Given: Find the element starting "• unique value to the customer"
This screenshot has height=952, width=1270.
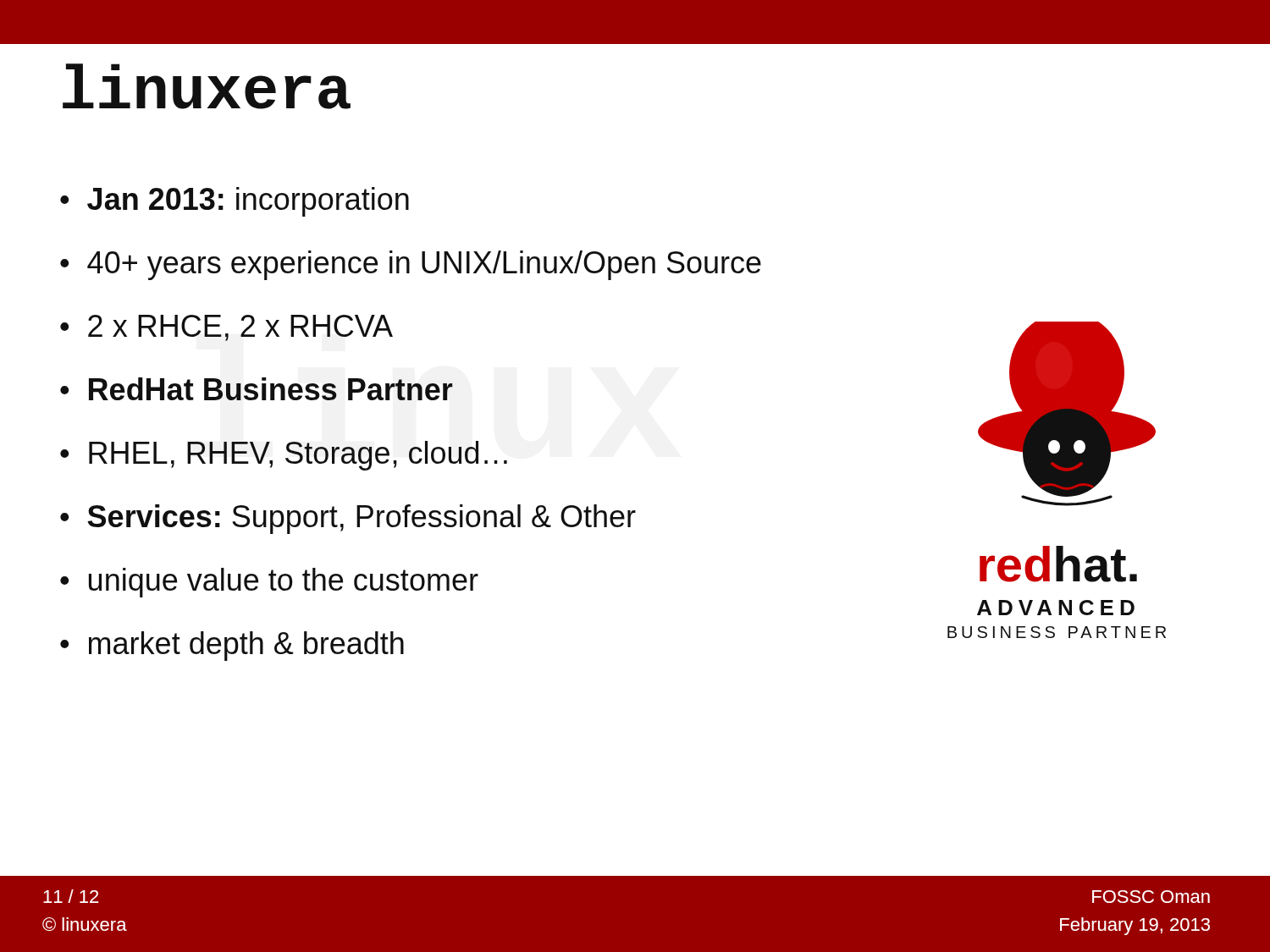Looking at the screenshot, I should pos(269,580).
